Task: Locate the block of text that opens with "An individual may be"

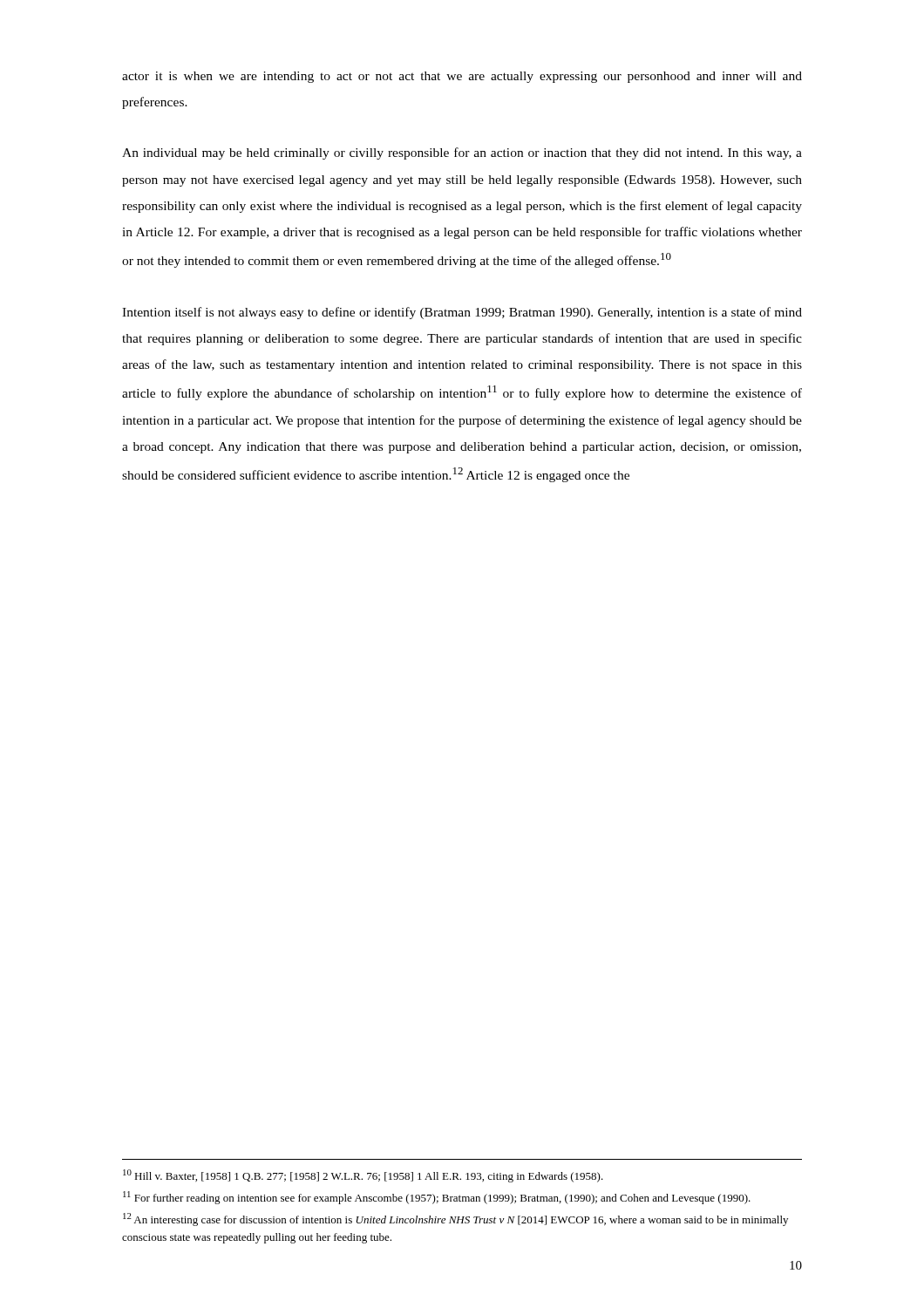Action: (x=462, y=207)
